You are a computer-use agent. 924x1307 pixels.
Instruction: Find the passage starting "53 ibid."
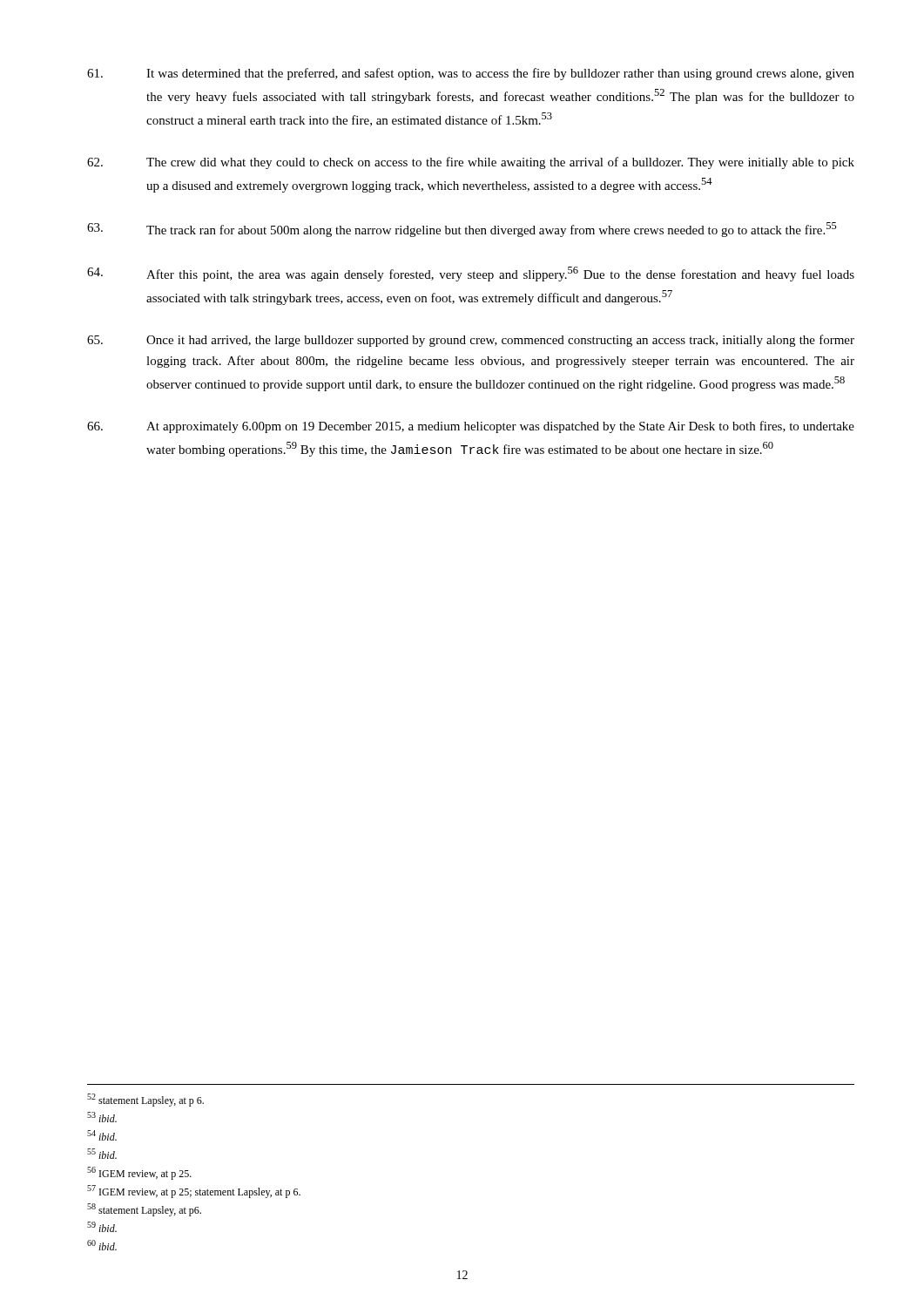pos(102,1117)
